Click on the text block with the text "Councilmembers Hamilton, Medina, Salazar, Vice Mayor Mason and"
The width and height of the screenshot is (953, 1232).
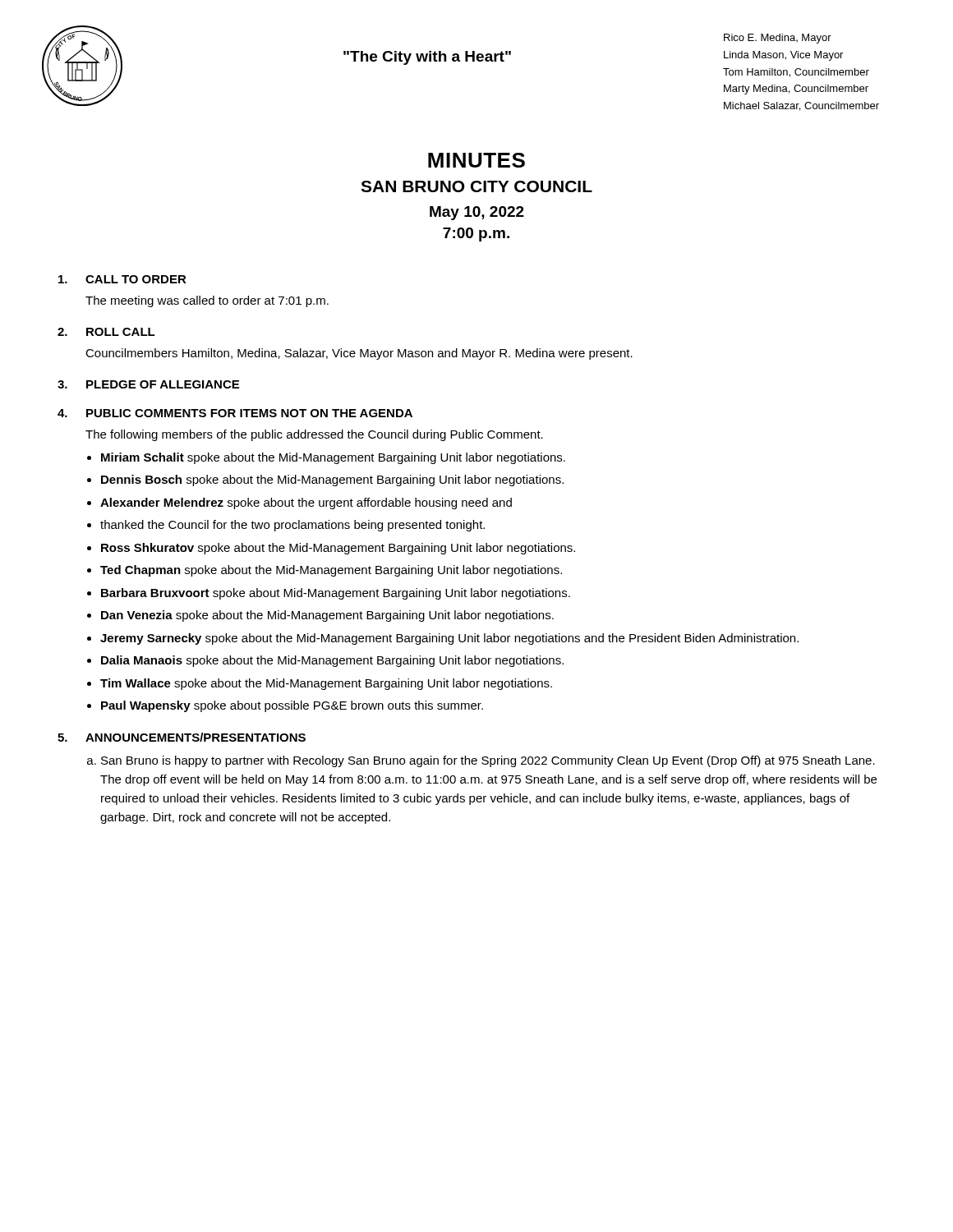[x=359, y=353]
